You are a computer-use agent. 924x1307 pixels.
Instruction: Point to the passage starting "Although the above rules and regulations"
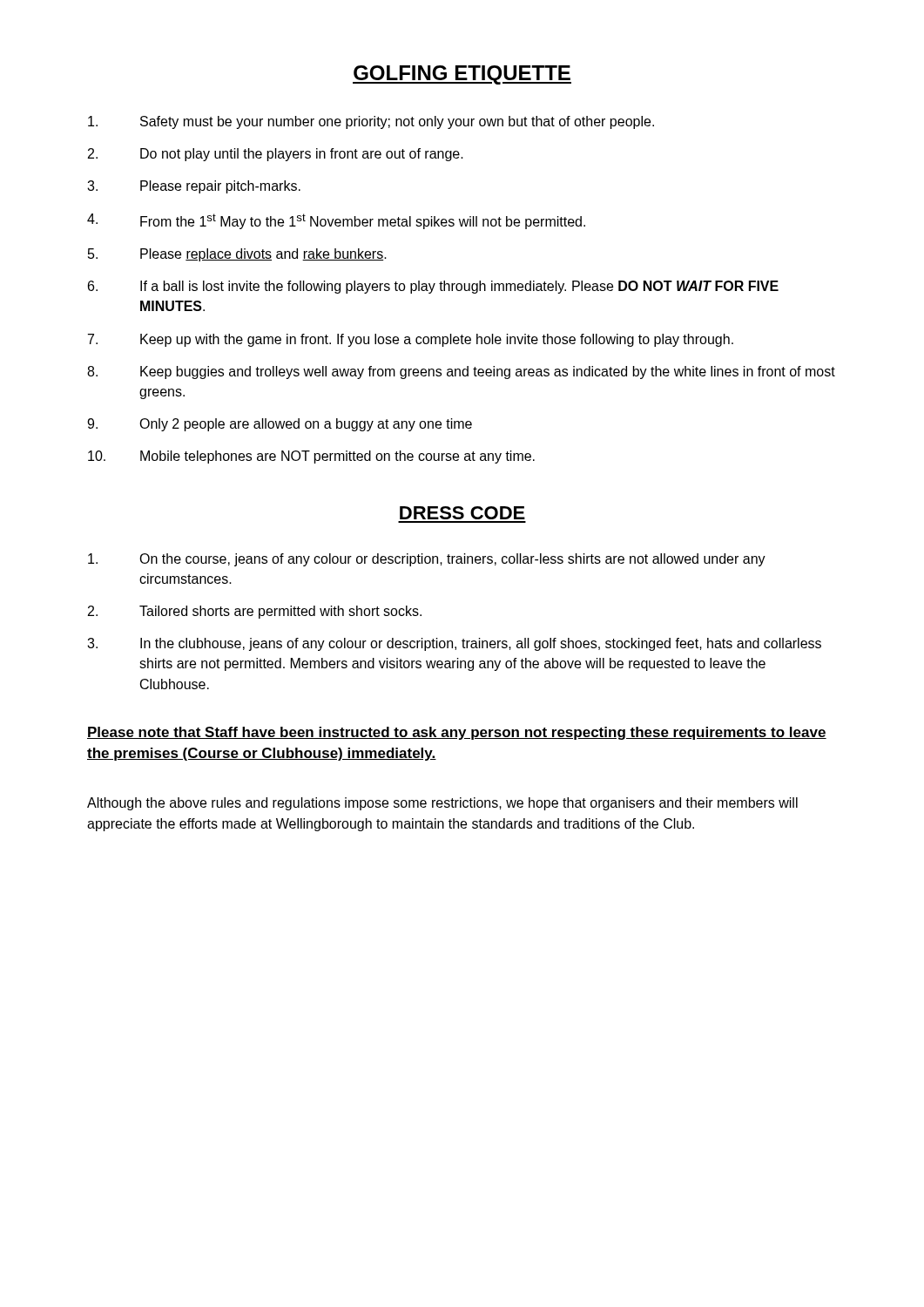pos(443,813)
